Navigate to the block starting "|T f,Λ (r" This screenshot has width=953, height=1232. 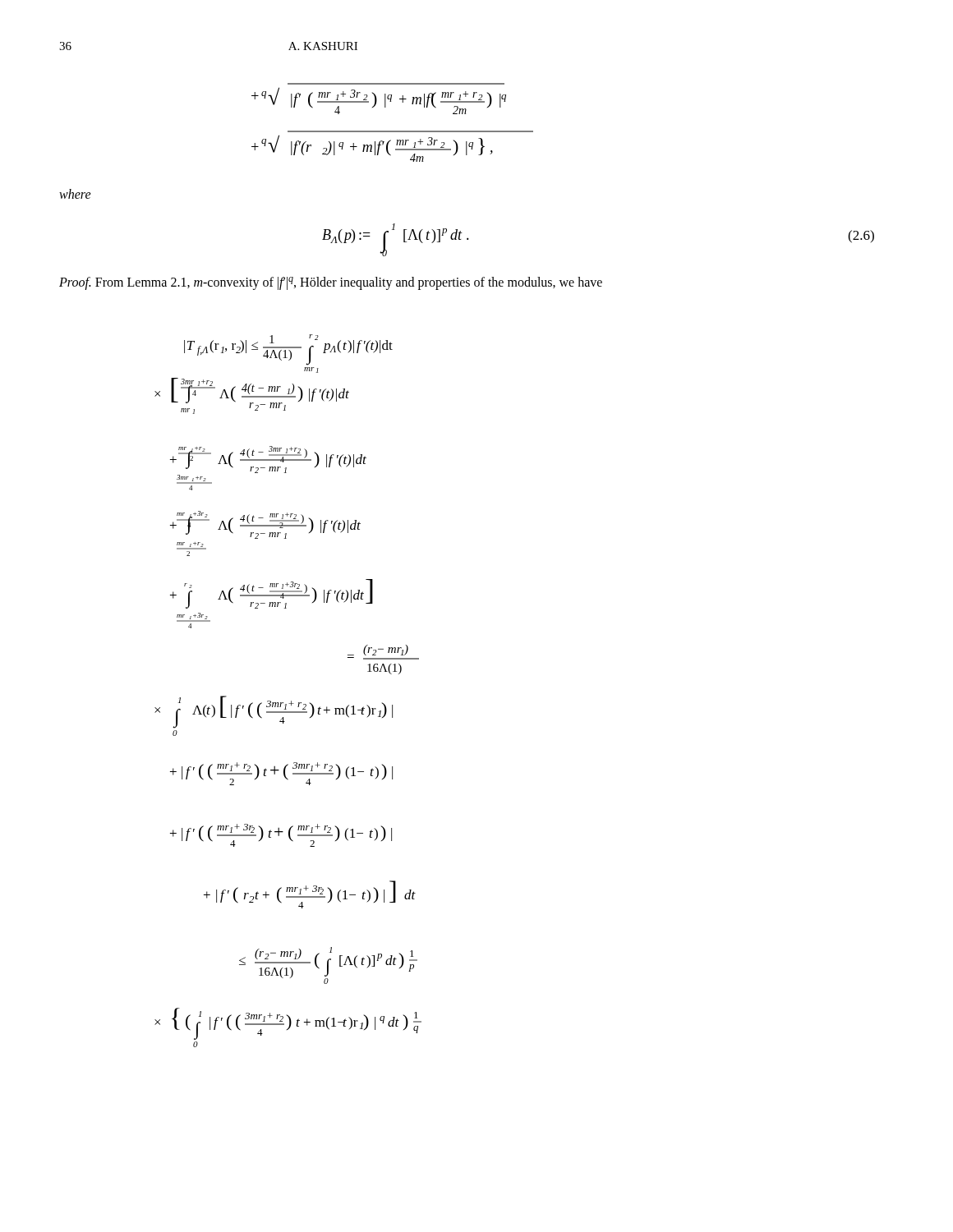[288, 350]
